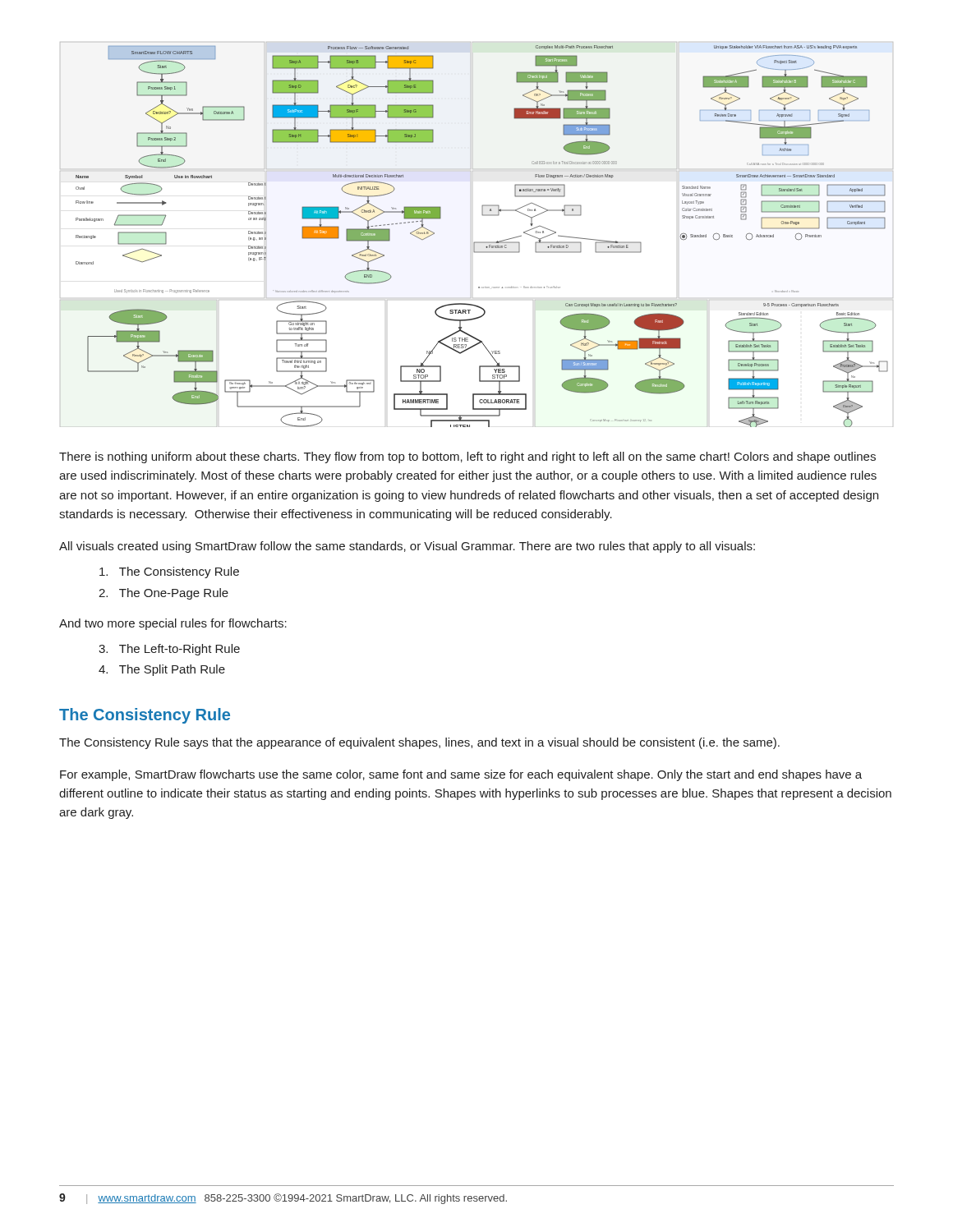Screen dimensions: 1232x953
Task: Locate the flowchart
Action: 476,234
